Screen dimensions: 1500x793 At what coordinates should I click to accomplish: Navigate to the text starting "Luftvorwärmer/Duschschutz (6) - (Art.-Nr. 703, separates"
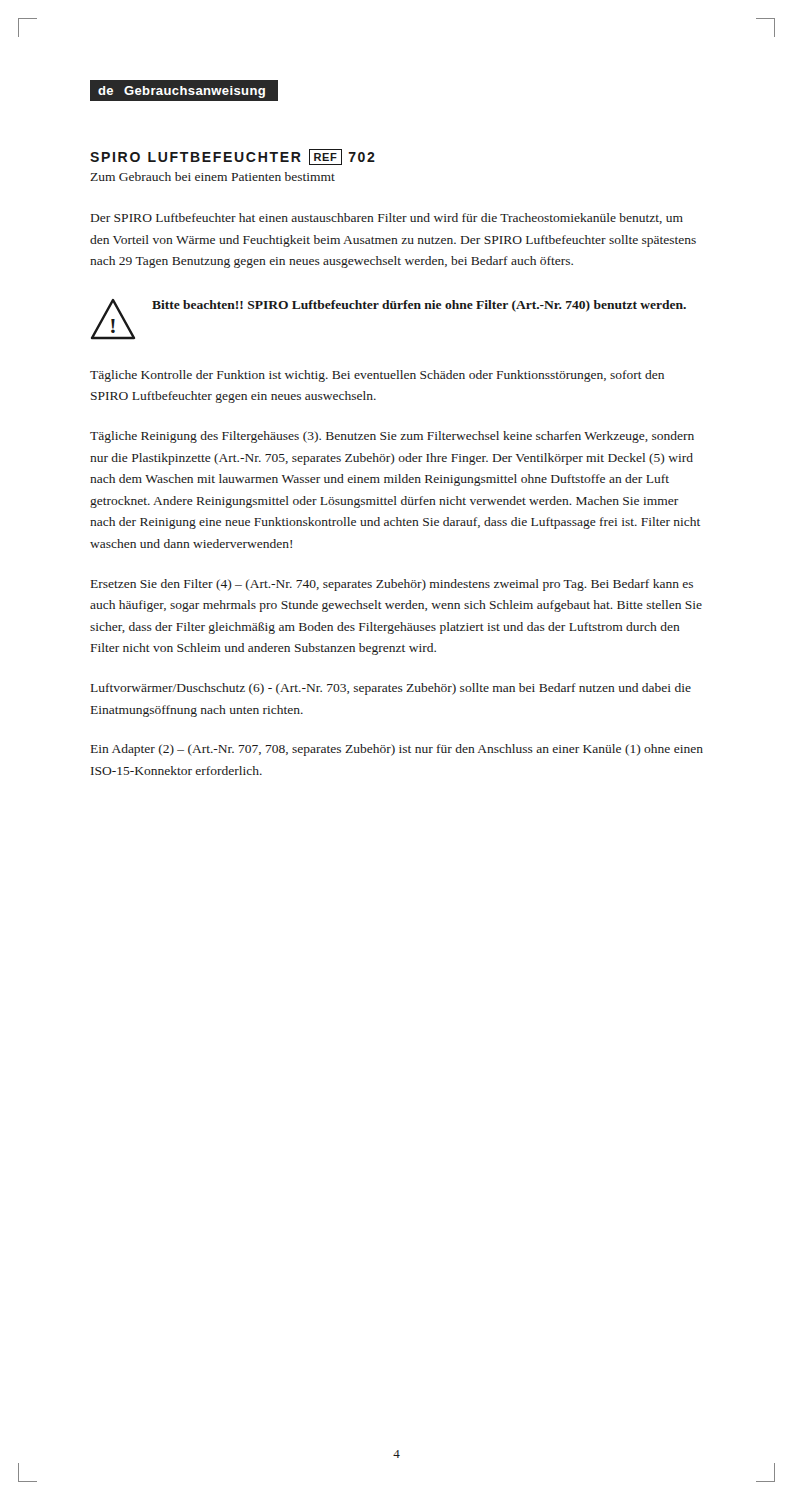[x=390, y=698]
